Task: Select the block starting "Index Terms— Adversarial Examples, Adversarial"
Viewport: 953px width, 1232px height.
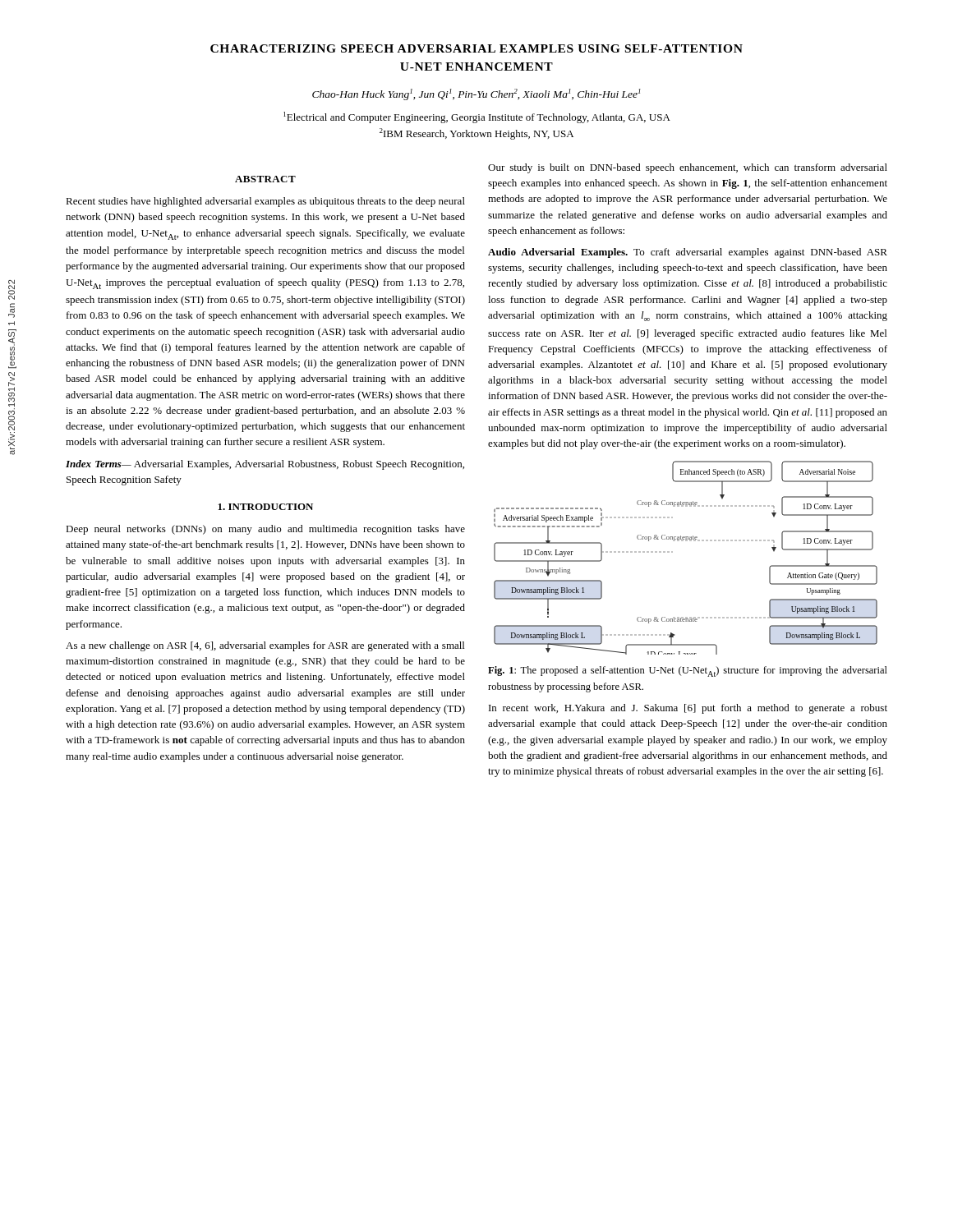Action: tap(265, 471)
